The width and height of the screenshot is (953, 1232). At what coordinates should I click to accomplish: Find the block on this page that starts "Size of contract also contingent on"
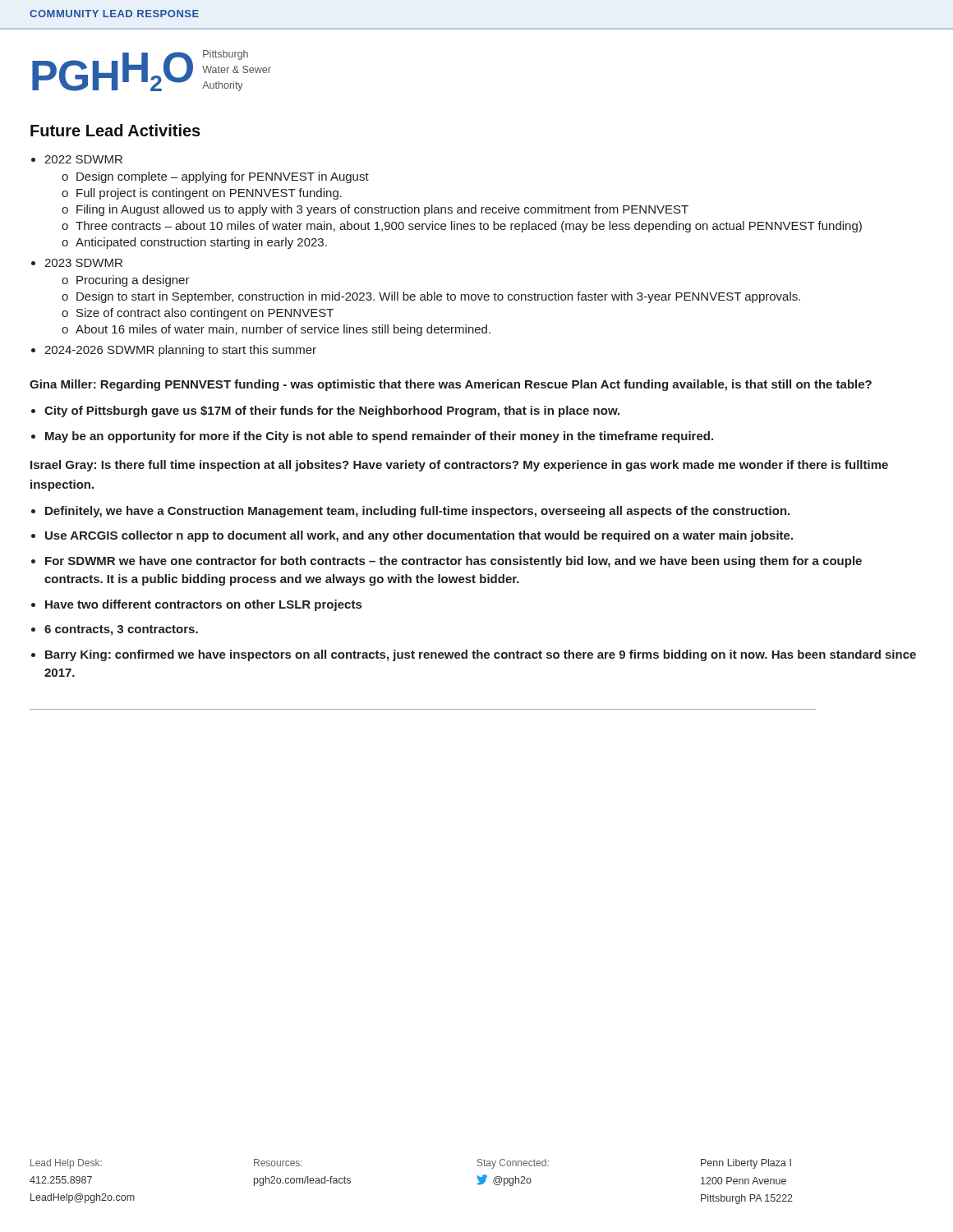click(205, 312)
